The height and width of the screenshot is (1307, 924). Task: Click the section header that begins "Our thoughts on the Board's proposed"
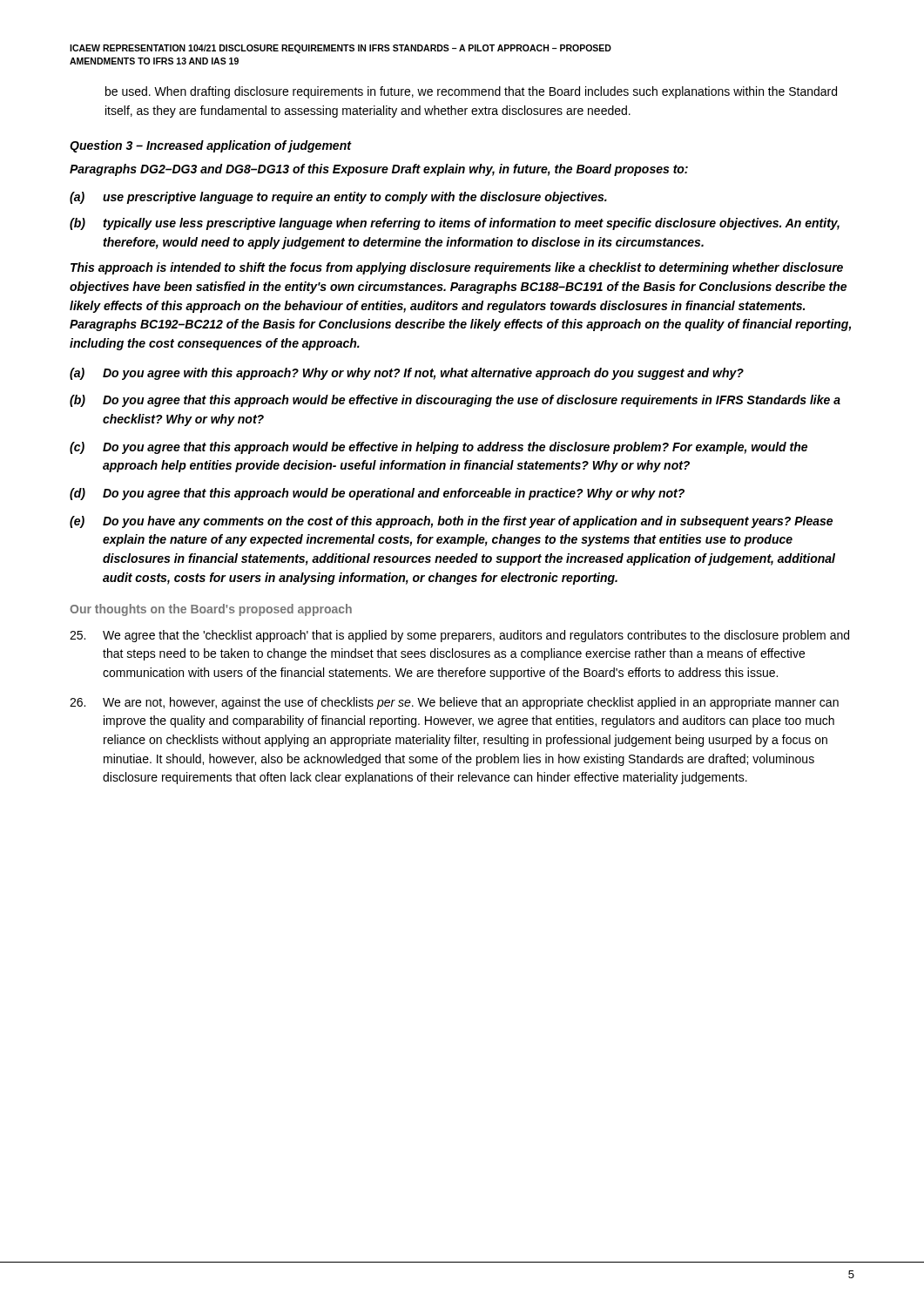click(211, 609)
